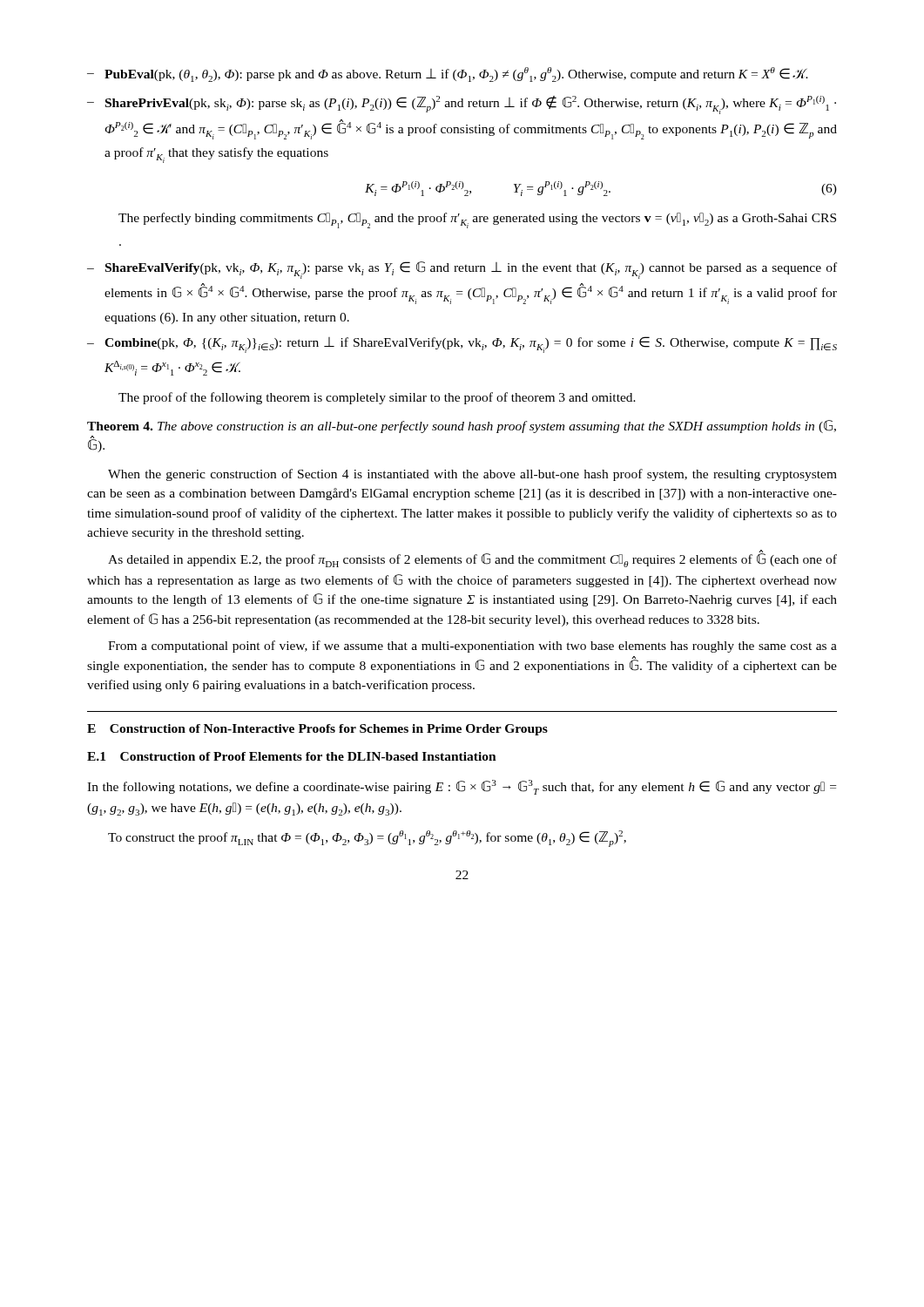Select the text block that reads "Theorem 4. The"
Viewport: 924px width, 1307px height.
(x=462, y=435)
